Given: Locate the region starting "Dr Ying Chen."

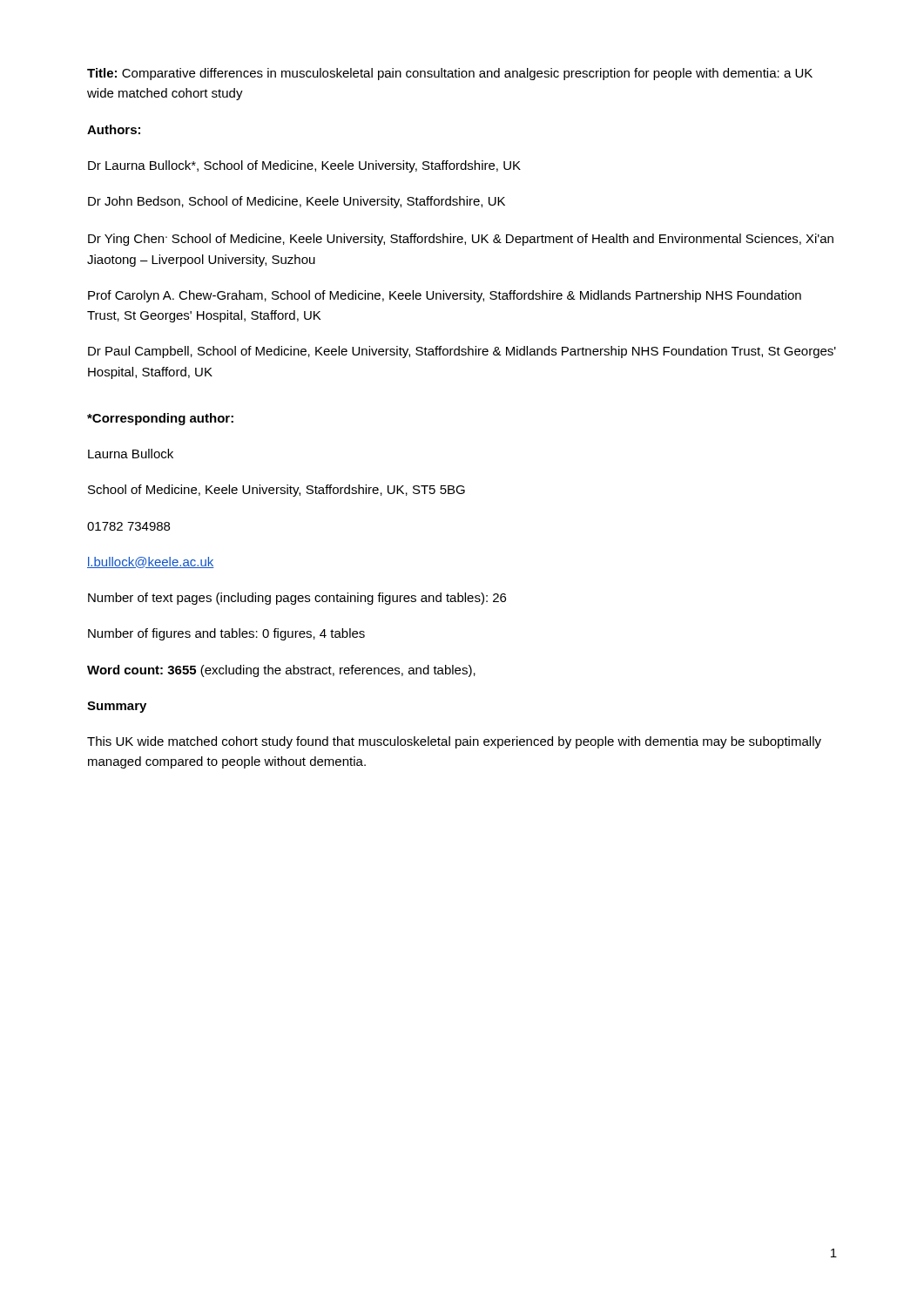Looking at the screenshot, I should tap(461, 247).
